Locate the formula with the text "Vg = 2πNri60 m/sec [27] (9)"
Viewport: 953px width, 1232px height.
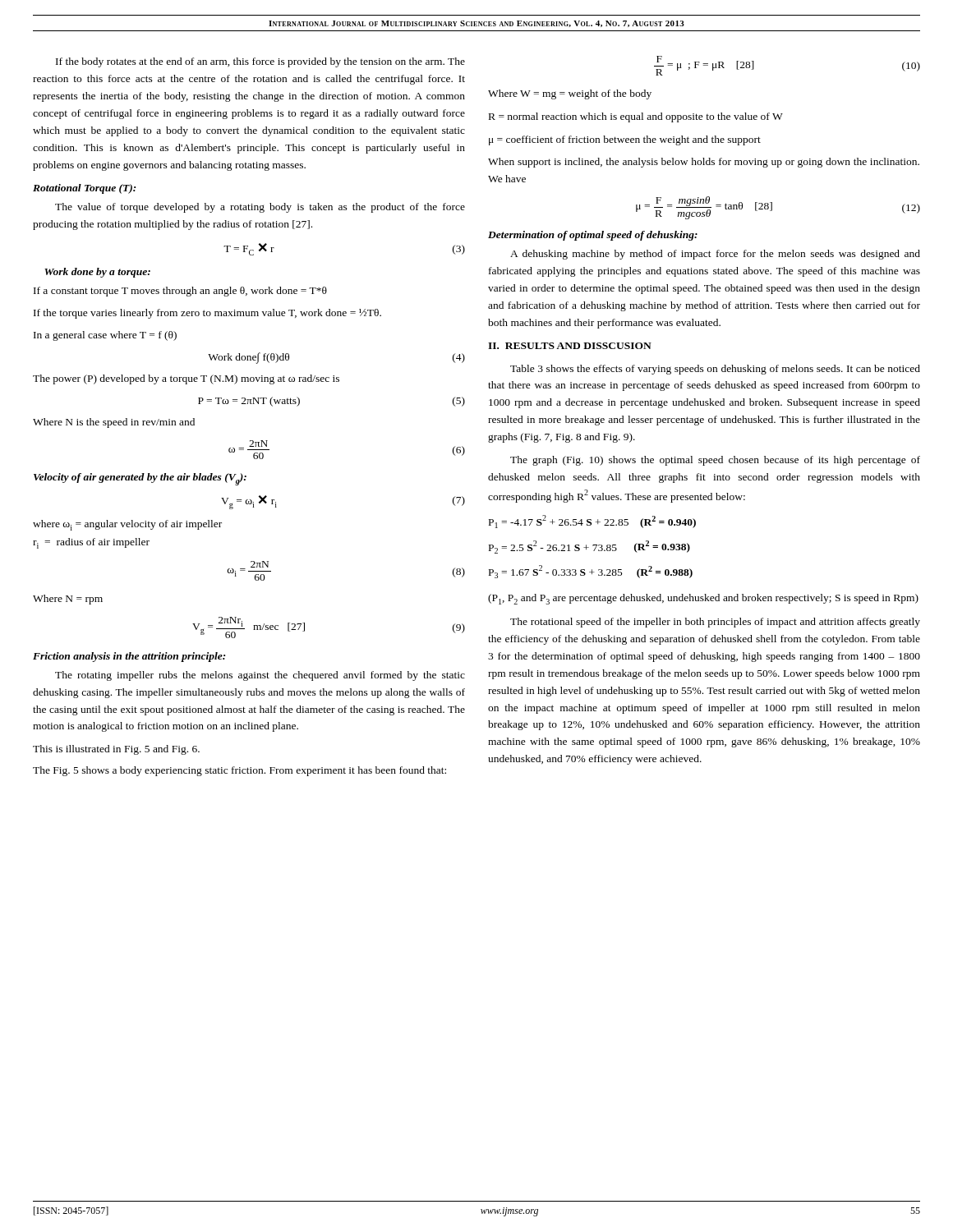(x=249, y=628)
